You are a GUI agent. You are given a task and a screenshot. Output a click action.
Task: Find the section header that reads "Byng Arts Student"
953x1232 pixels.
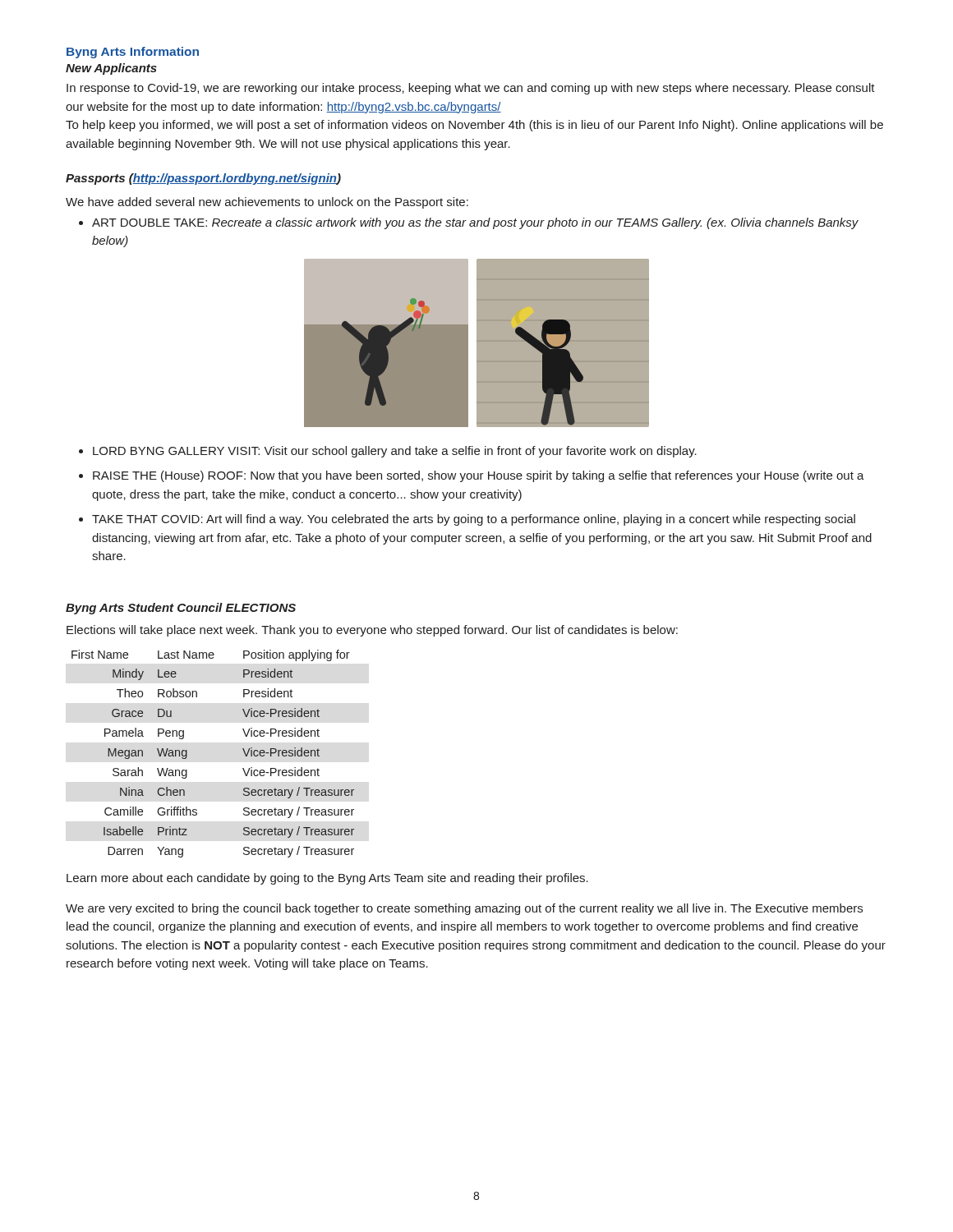point(181,607)
